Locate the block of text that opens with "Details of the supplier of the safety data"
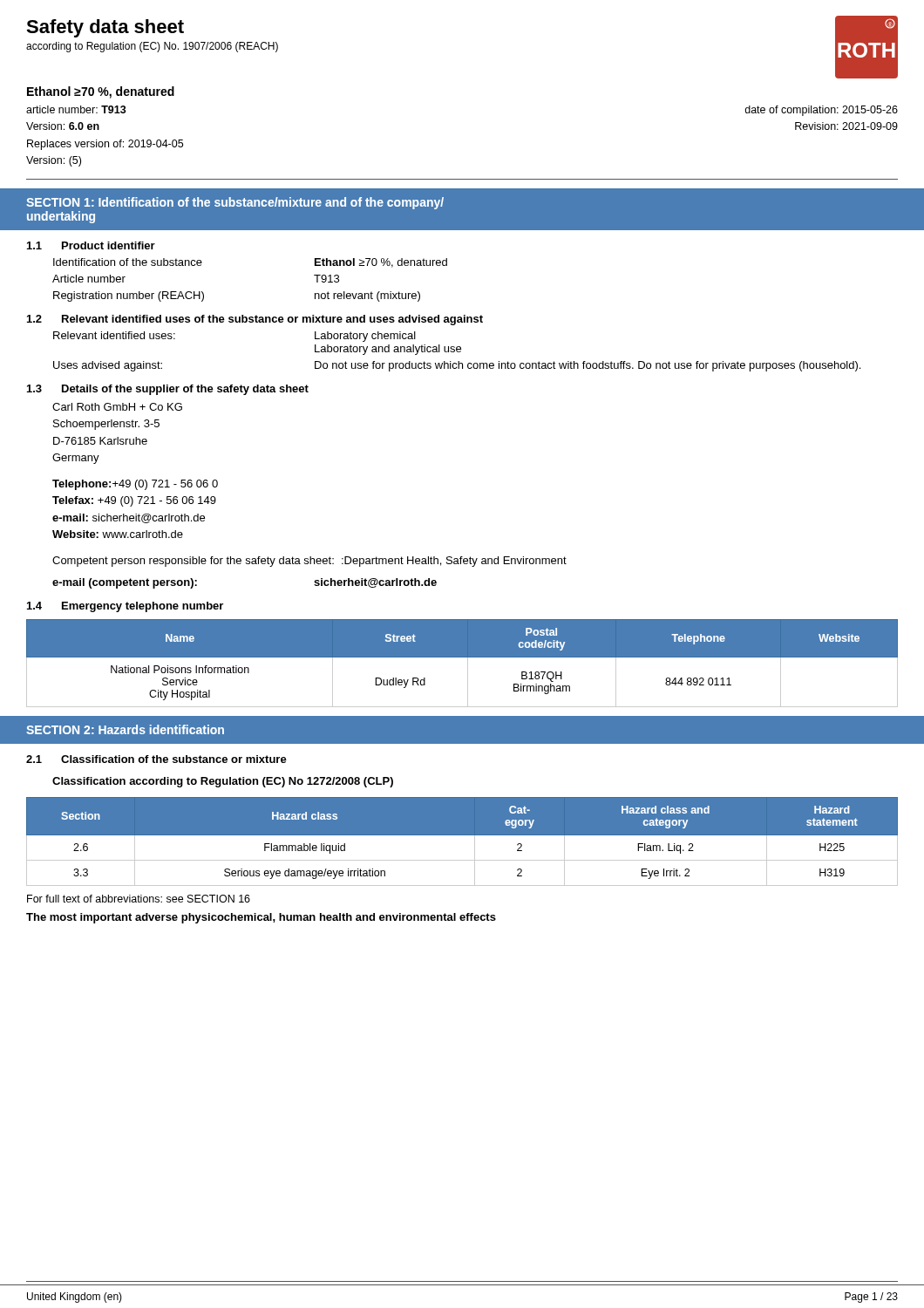Image resolution: width=924 pixels, height=1308 pixels. coord(185,388)
